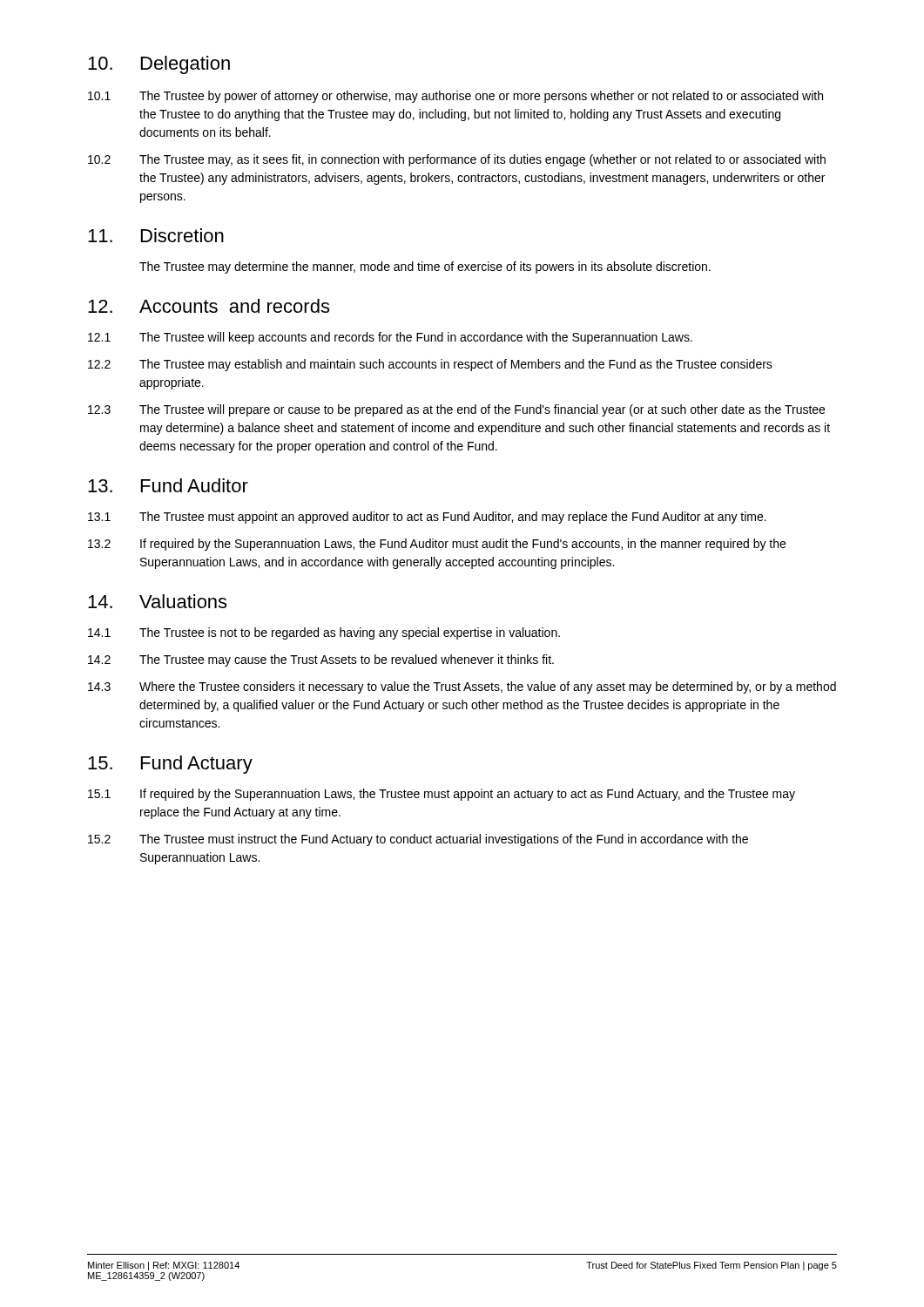The height and width of the screenshot is (1307, 924).
Task: Where is the passage that starts "15.2 The Trustee"?
Action: tap(462, 849)
